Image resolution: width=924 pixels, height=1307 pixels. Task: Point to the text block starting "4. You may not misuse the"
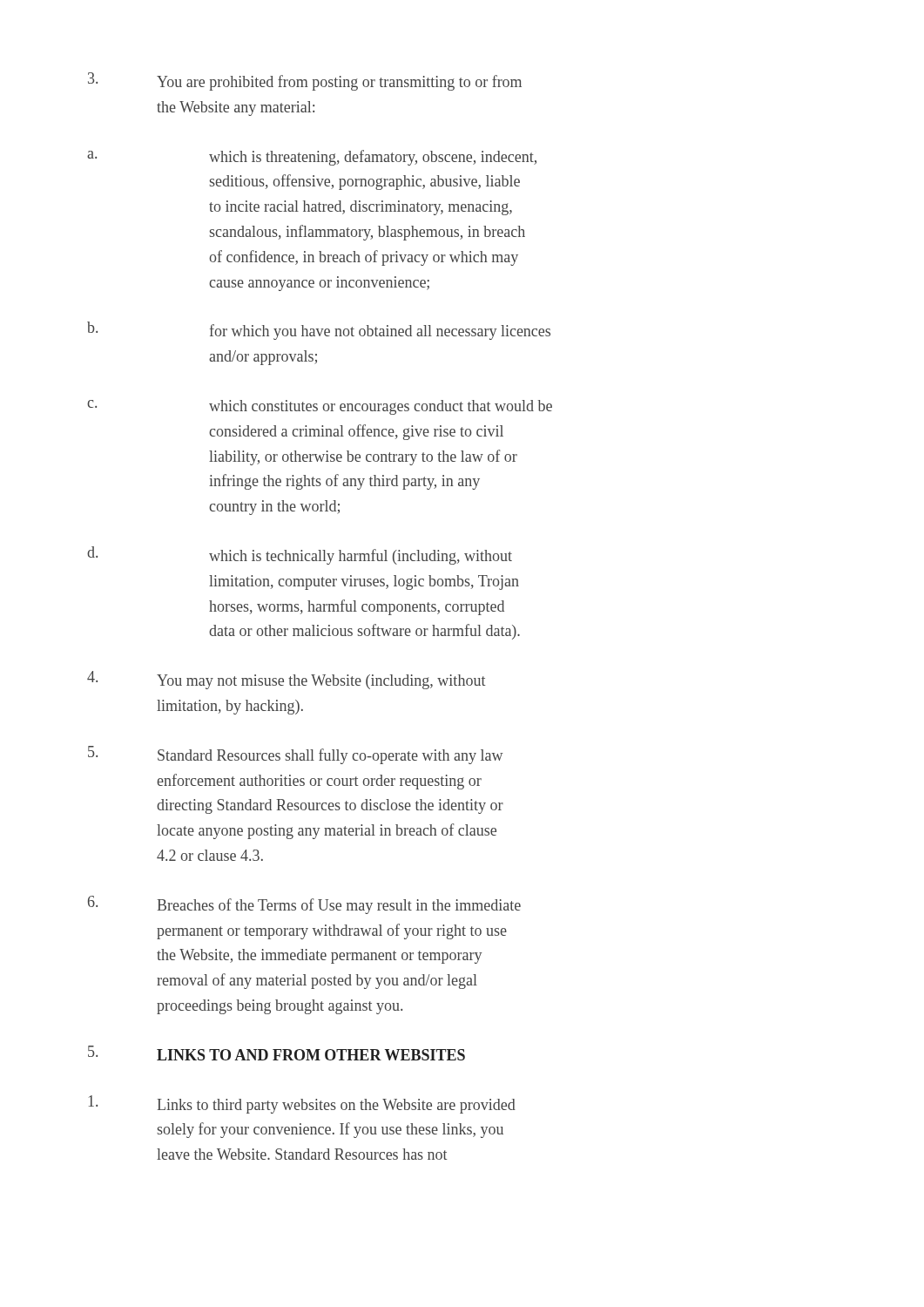coord(462,693)
